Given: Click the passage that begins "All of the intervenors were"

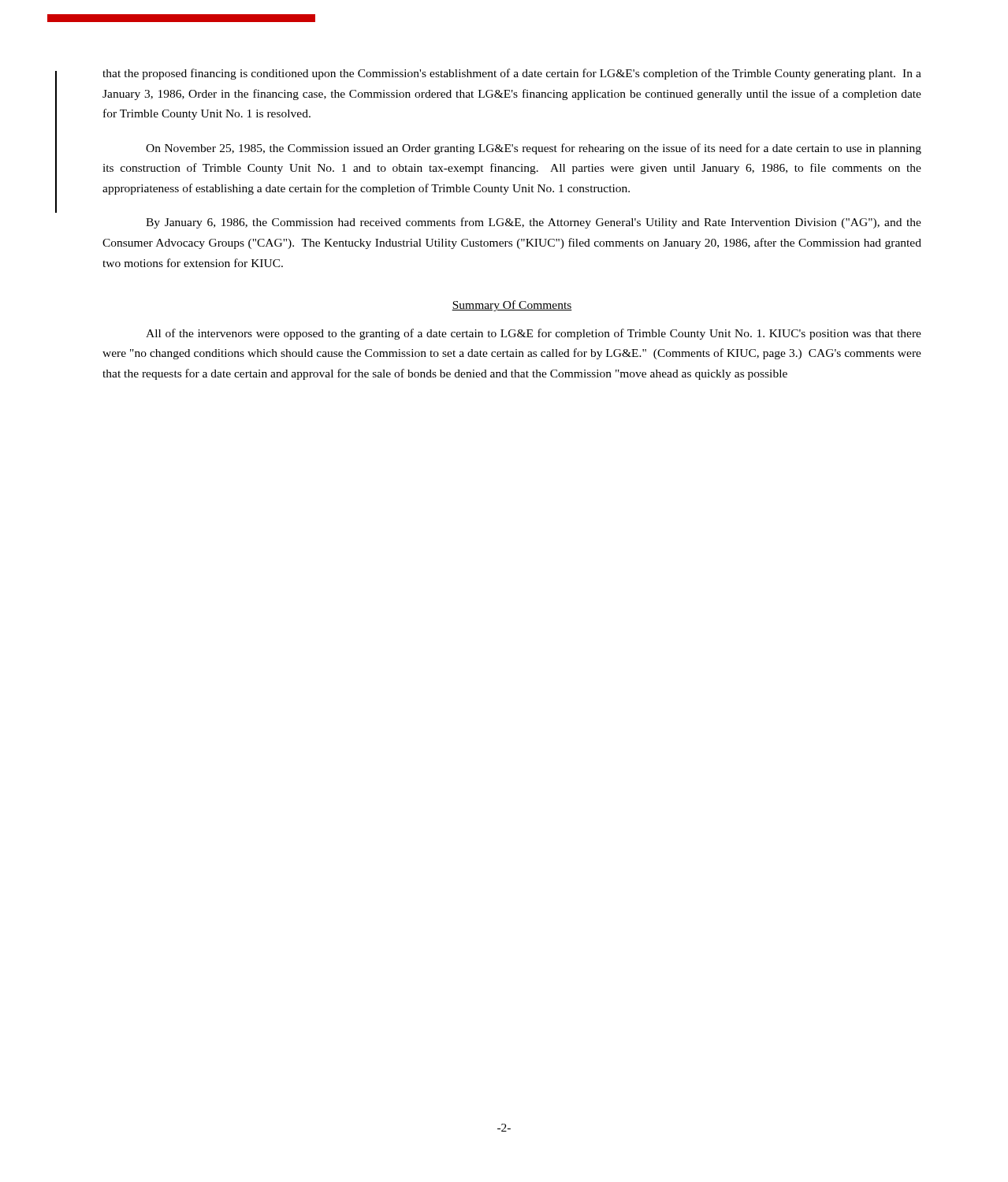Looking at the screenshot, I should 512,353.
